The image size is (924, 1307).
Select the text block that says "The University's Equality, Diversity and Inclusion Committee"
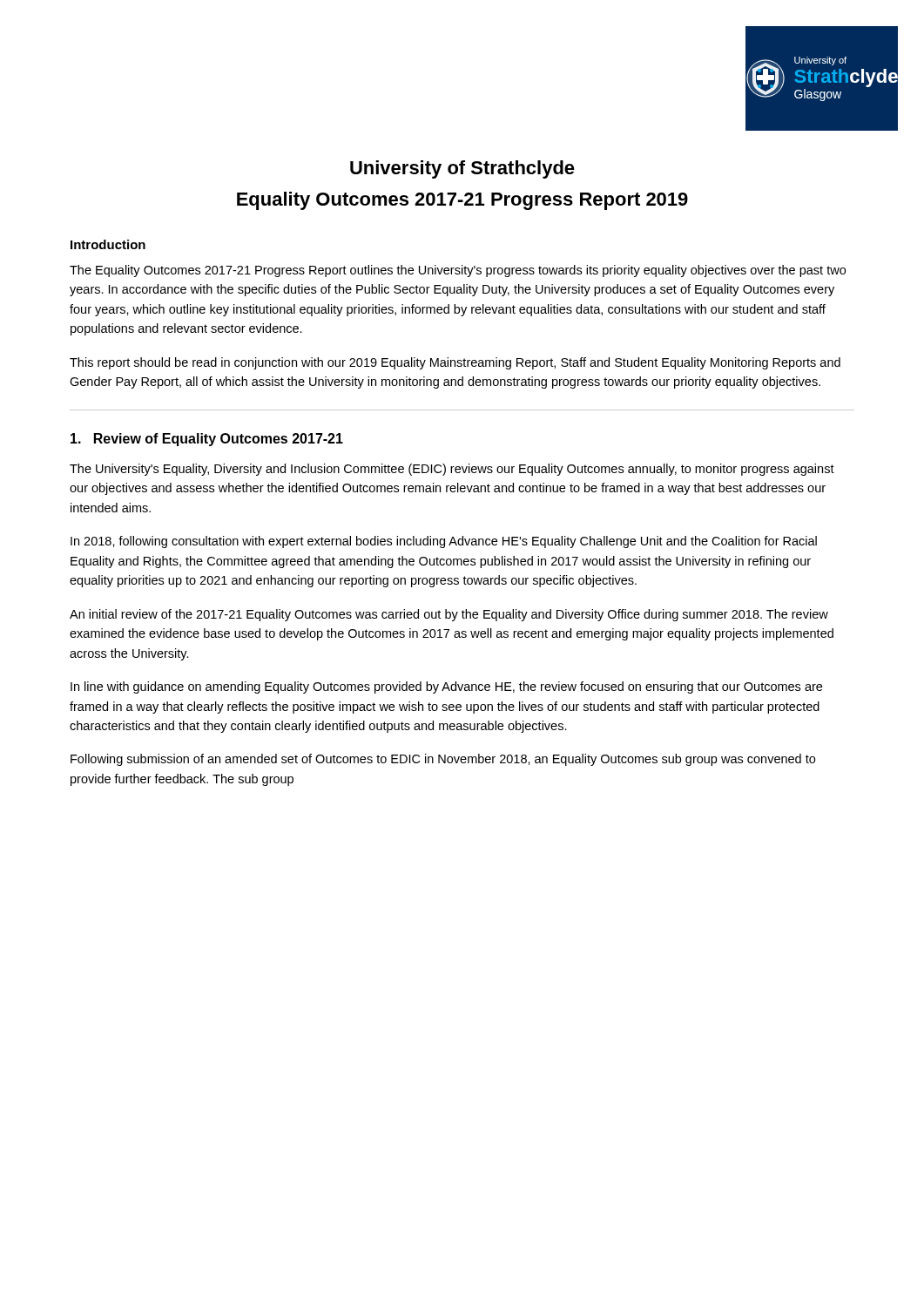[452, 488]
